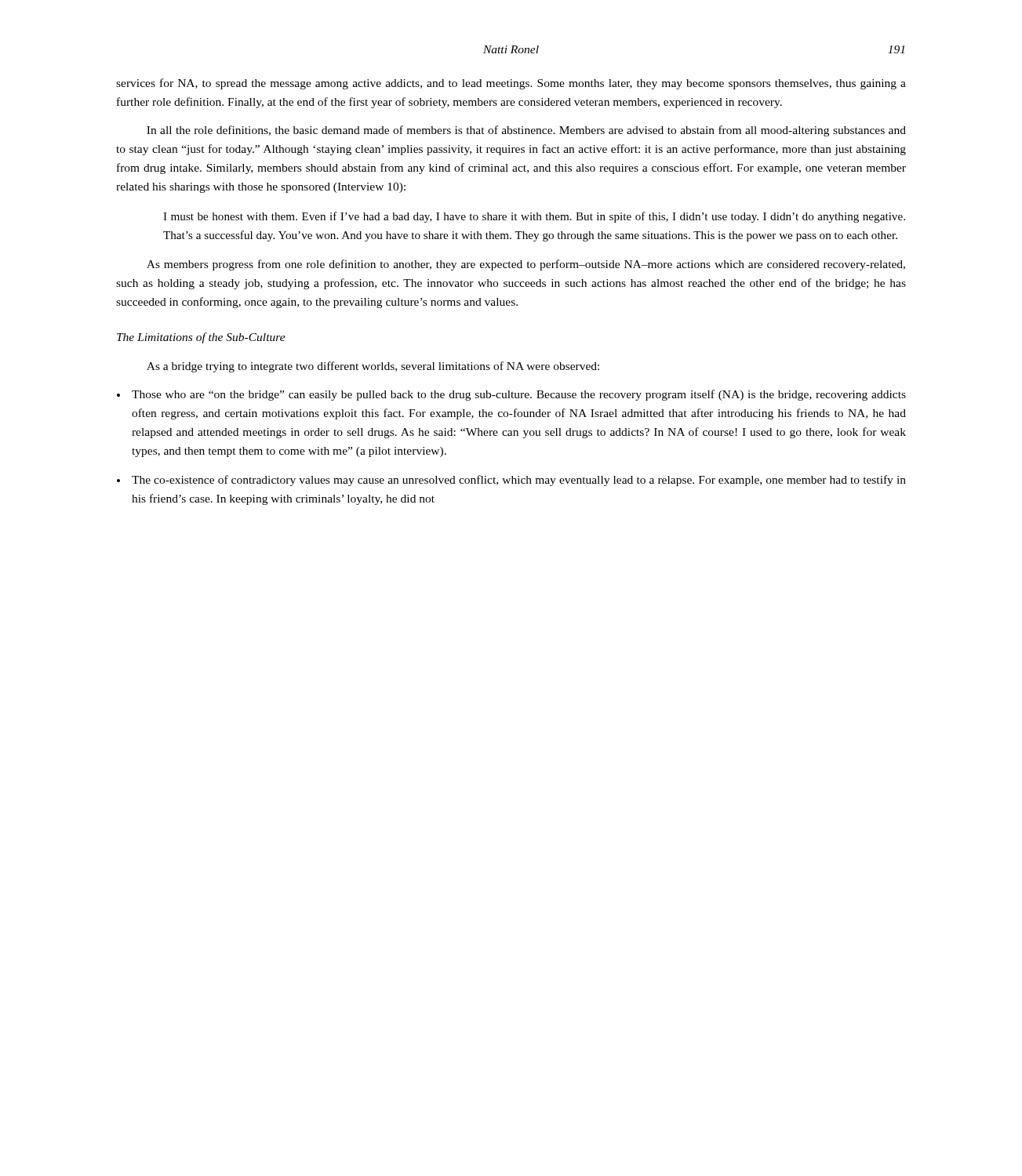Select the text starting "• Those who"
Image resolution: width=1022 pixels, height=1176 pixels.
tap(511, 423)
